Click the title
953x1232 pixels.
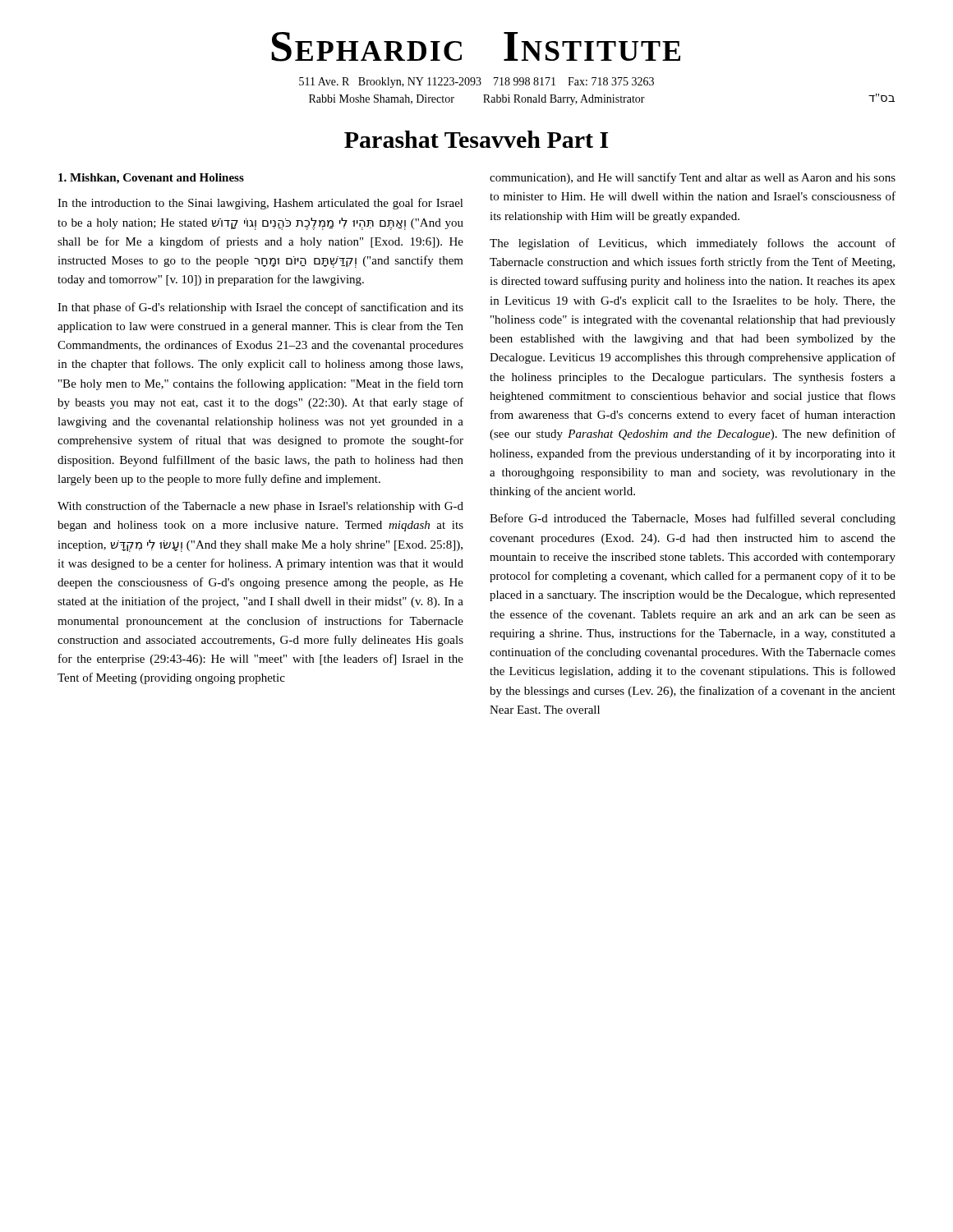[x=476, y=139]
